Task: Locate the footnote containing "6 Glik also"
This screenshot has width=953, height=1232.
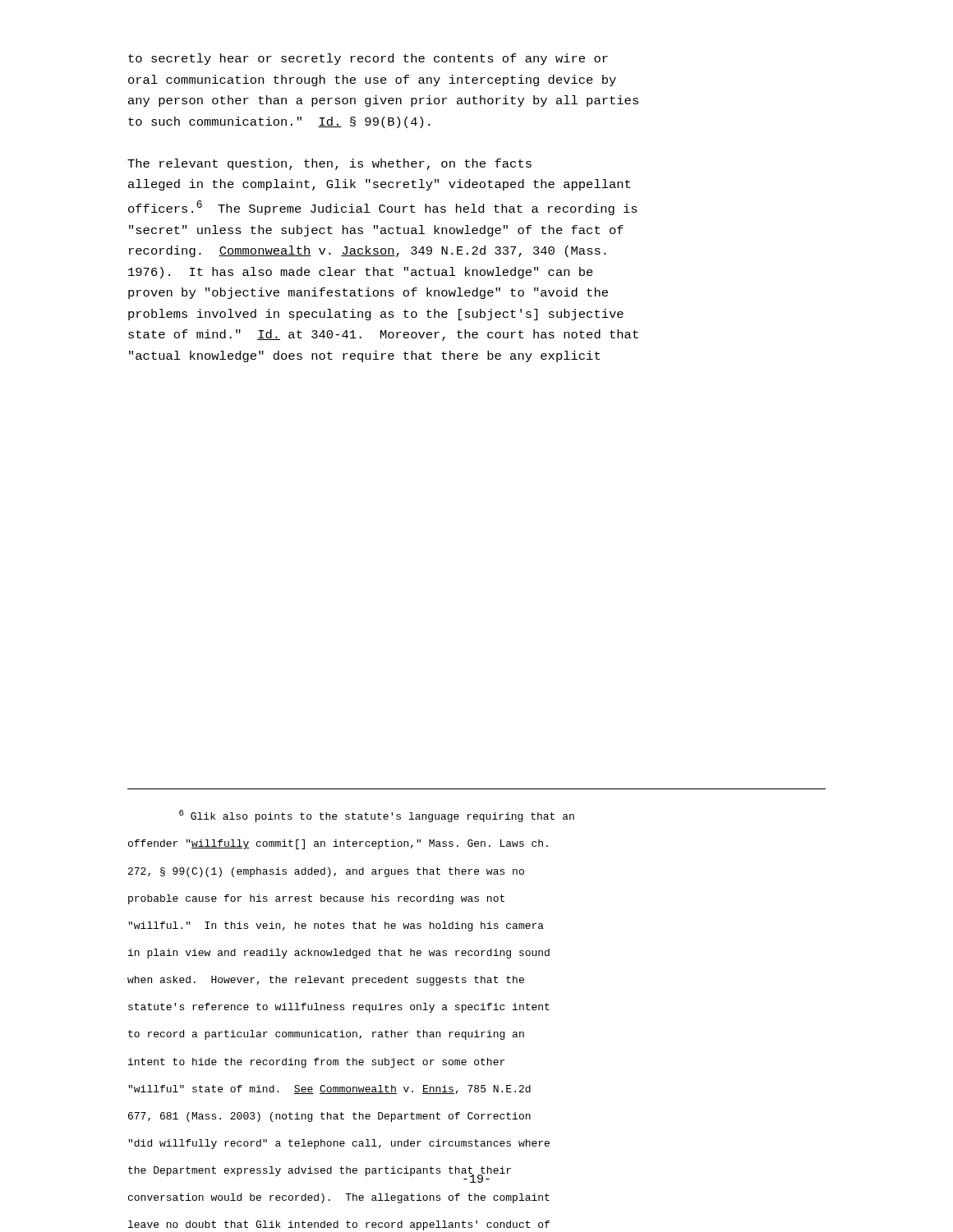Action: (x=476, y=1019)
